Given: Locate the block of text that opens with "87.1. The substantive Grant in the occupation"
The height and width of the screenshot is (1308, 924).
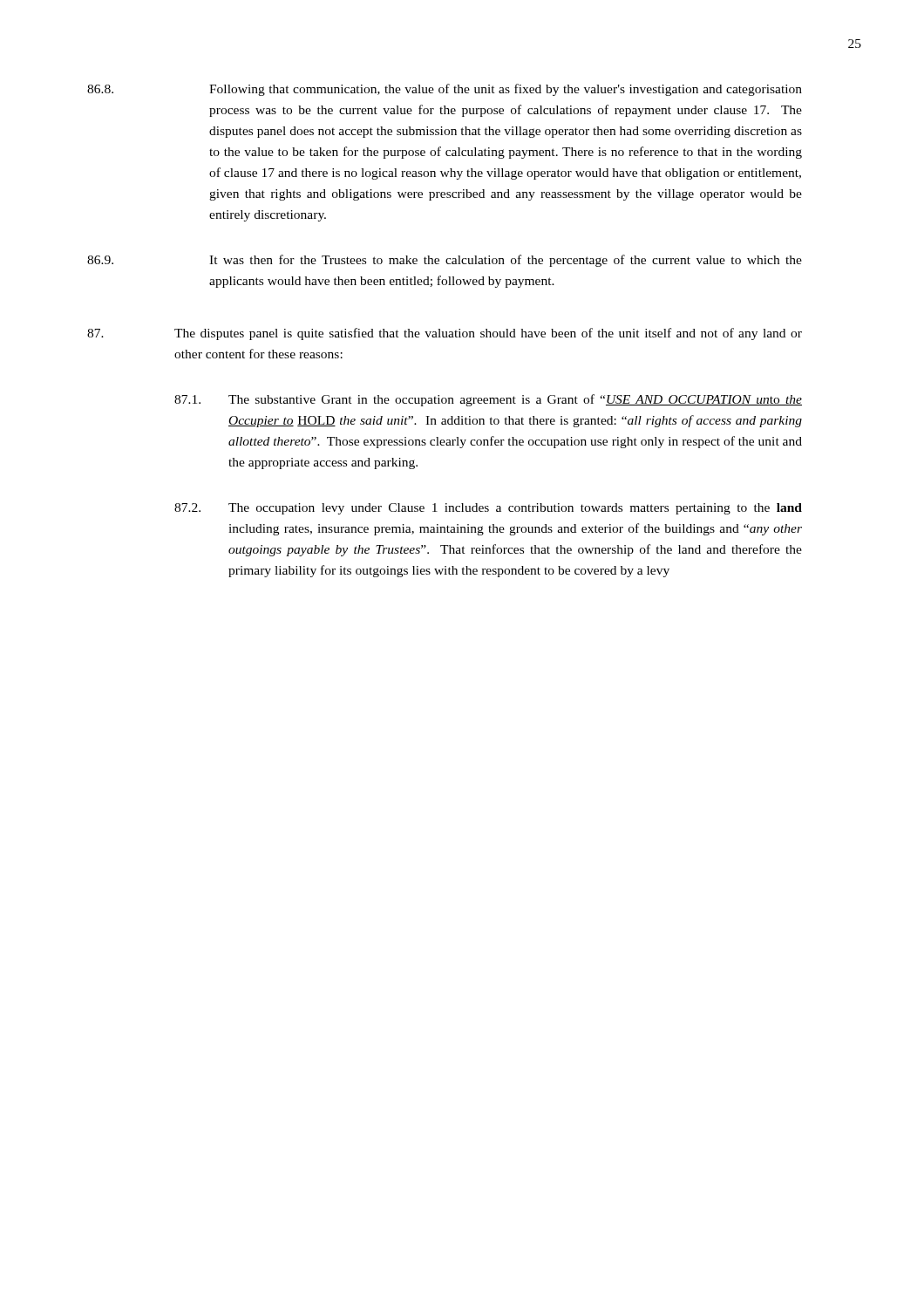Looking at the screenshot, I should point(488,431).
